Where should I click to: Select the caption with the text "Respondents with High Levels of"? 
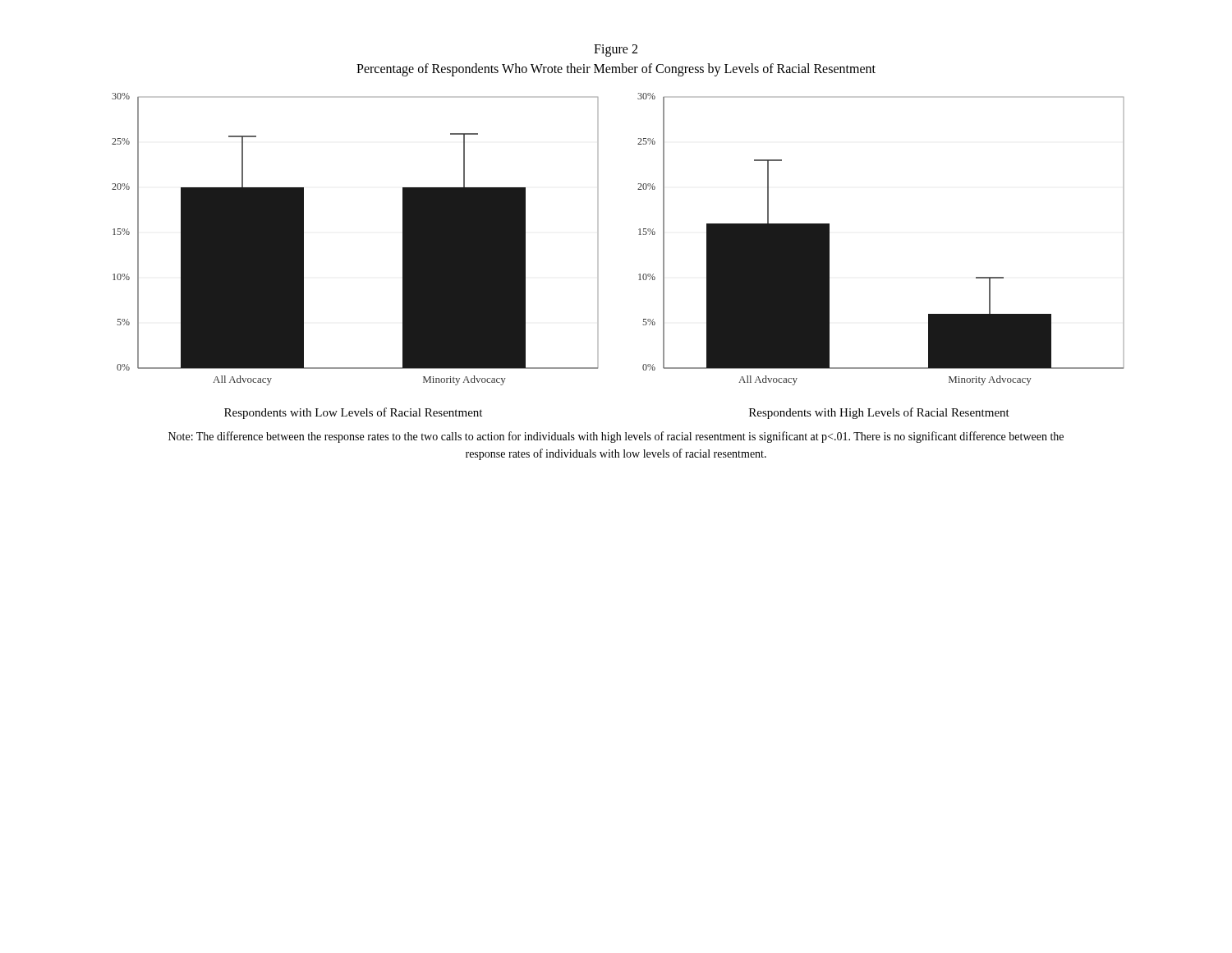click(x=879, y=412)
